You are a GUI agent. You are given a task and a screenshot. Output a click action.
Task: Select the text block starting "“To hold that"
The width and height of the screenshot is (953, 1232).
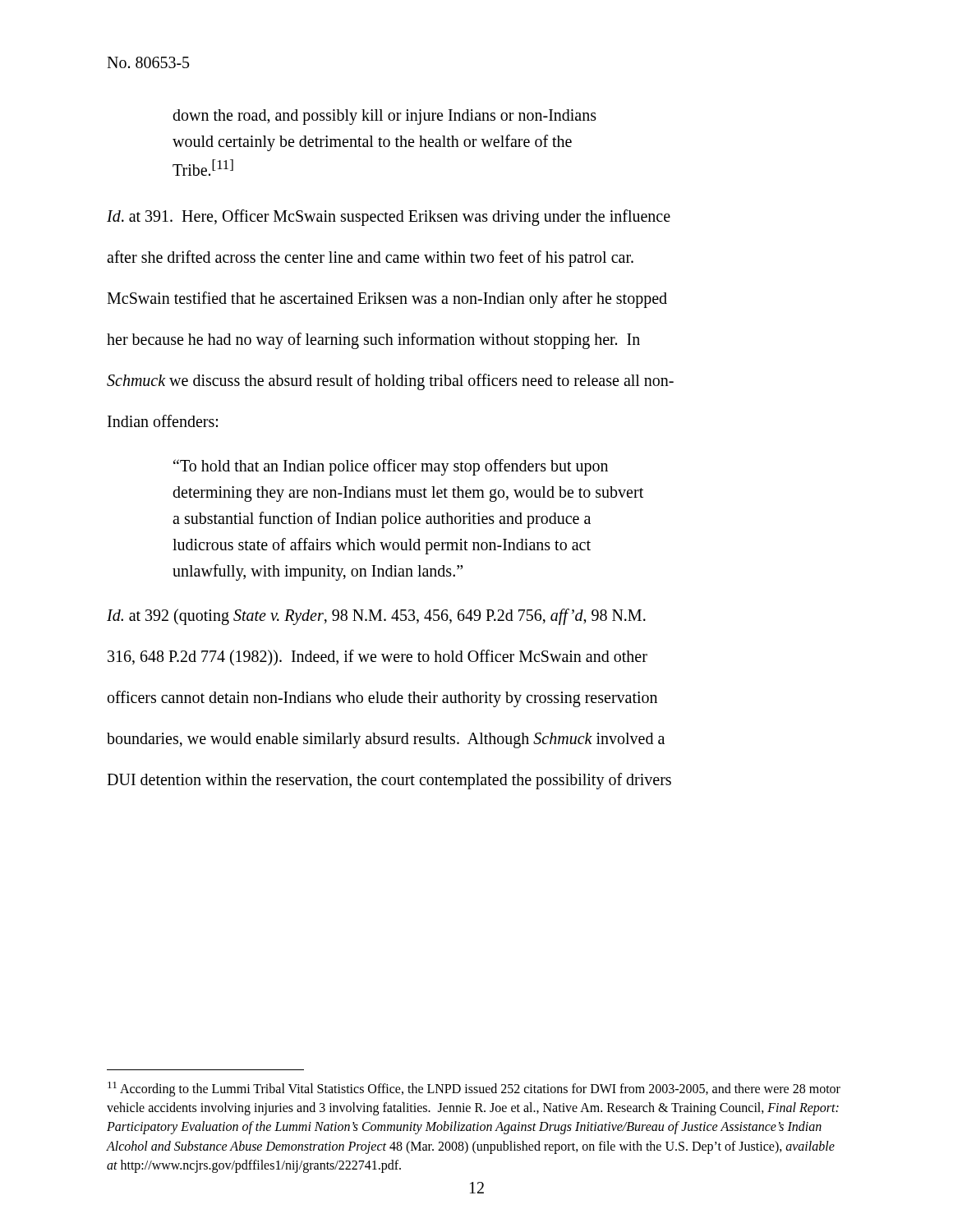point(408,518)
